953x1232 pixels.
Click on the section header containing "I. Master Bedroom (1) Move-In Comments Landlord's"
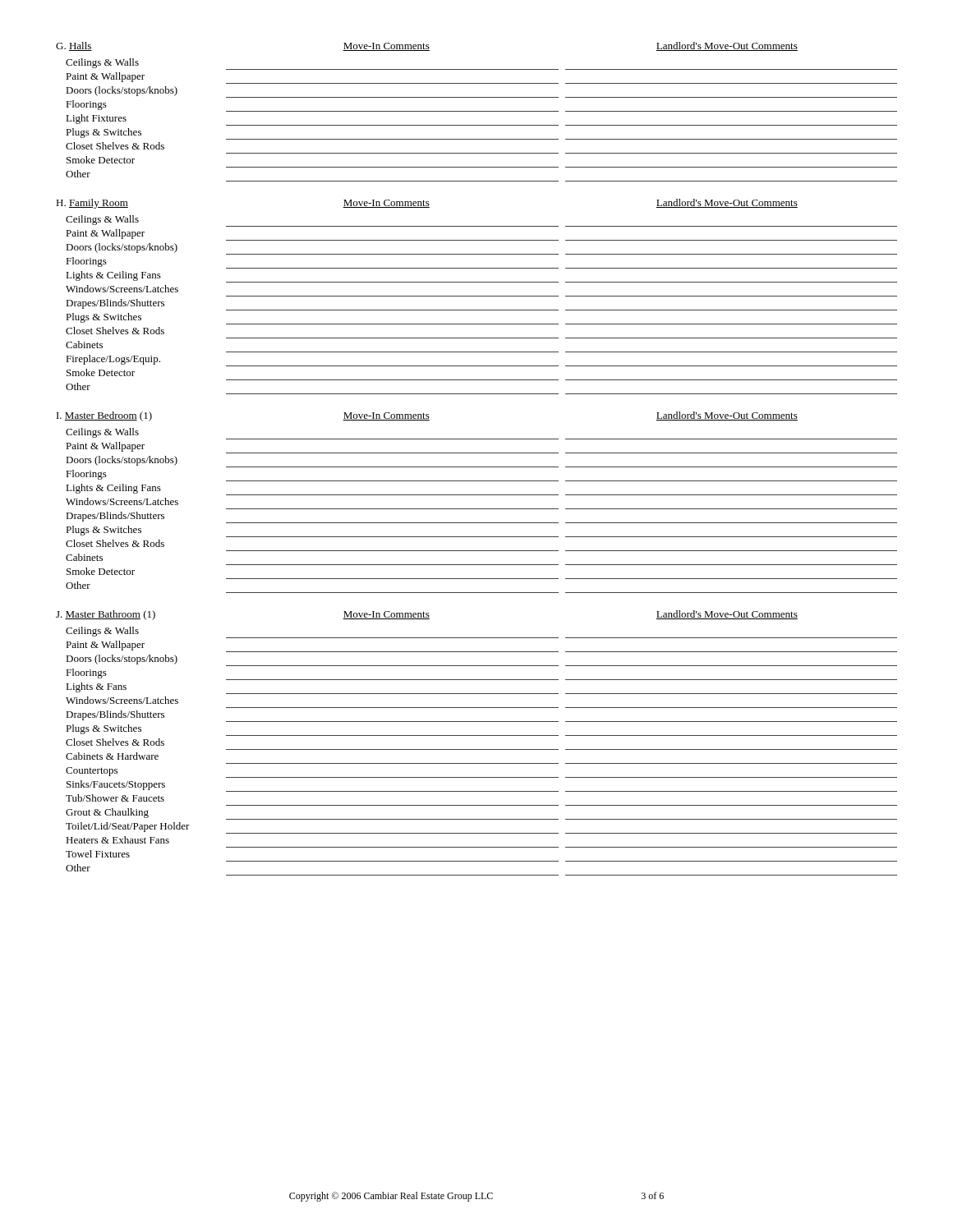coord(476,501)
